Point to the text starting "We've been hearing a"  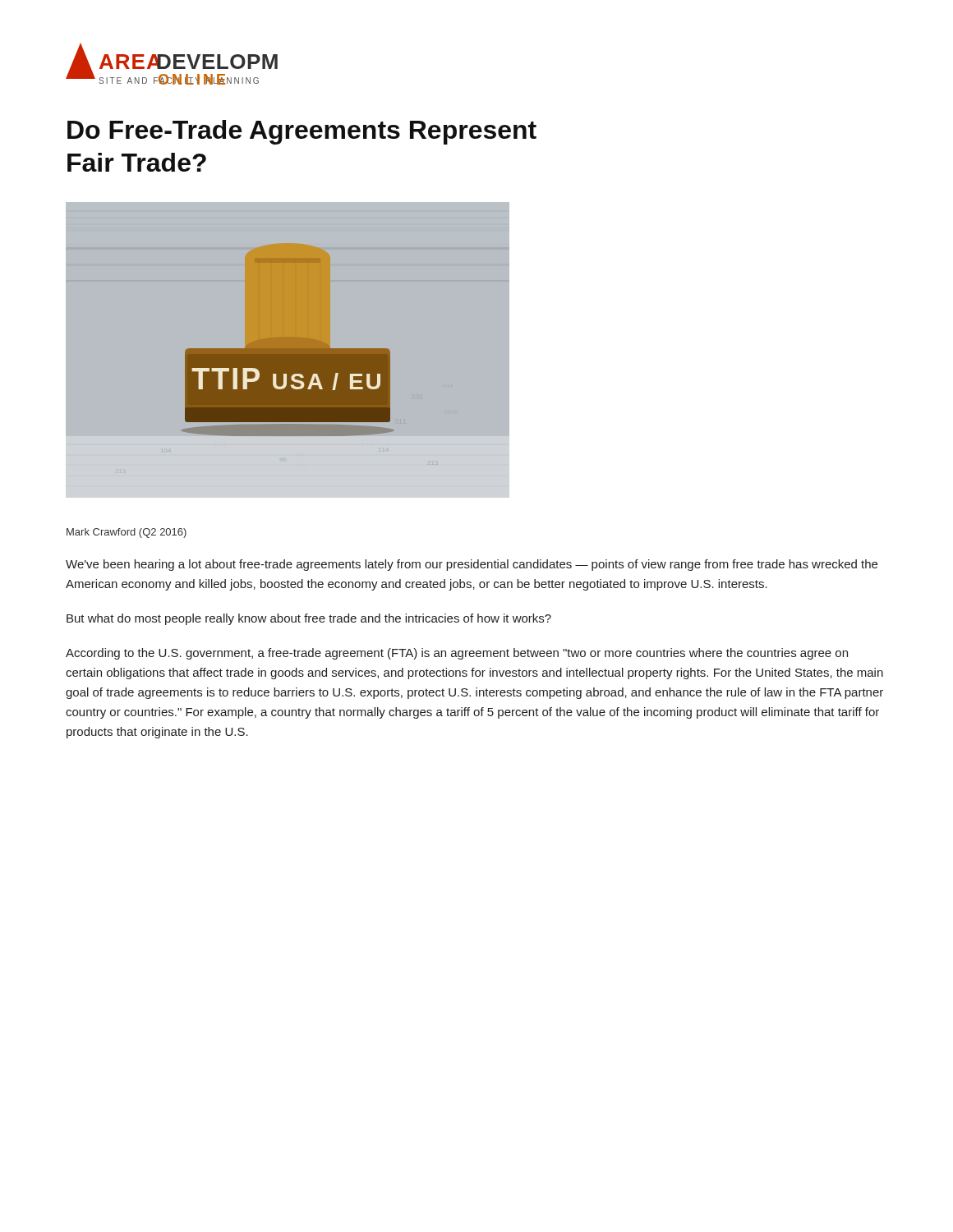point(472,574)
